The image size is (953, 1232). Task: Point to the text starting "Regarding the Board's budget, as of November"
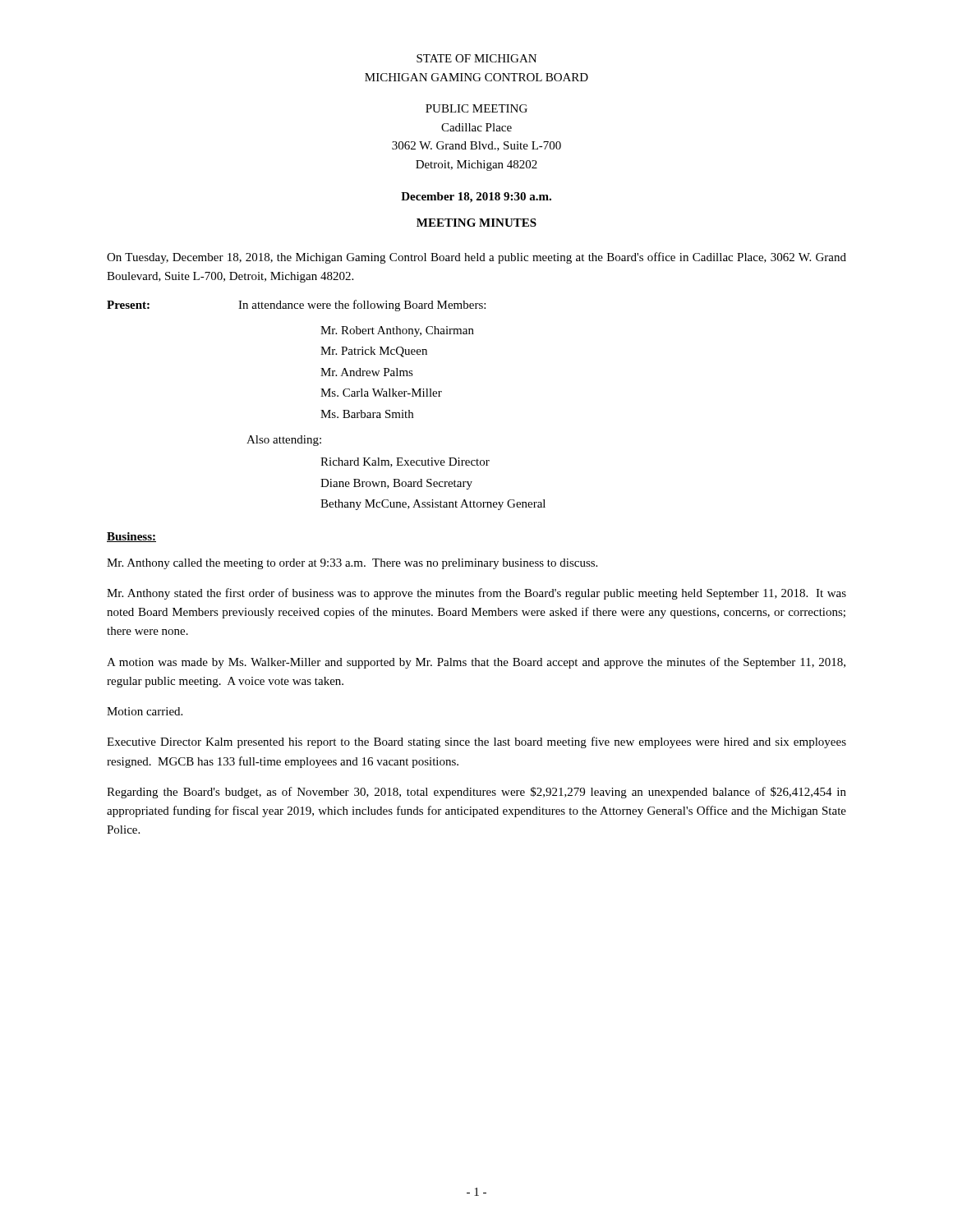click(x=476, y=811)
